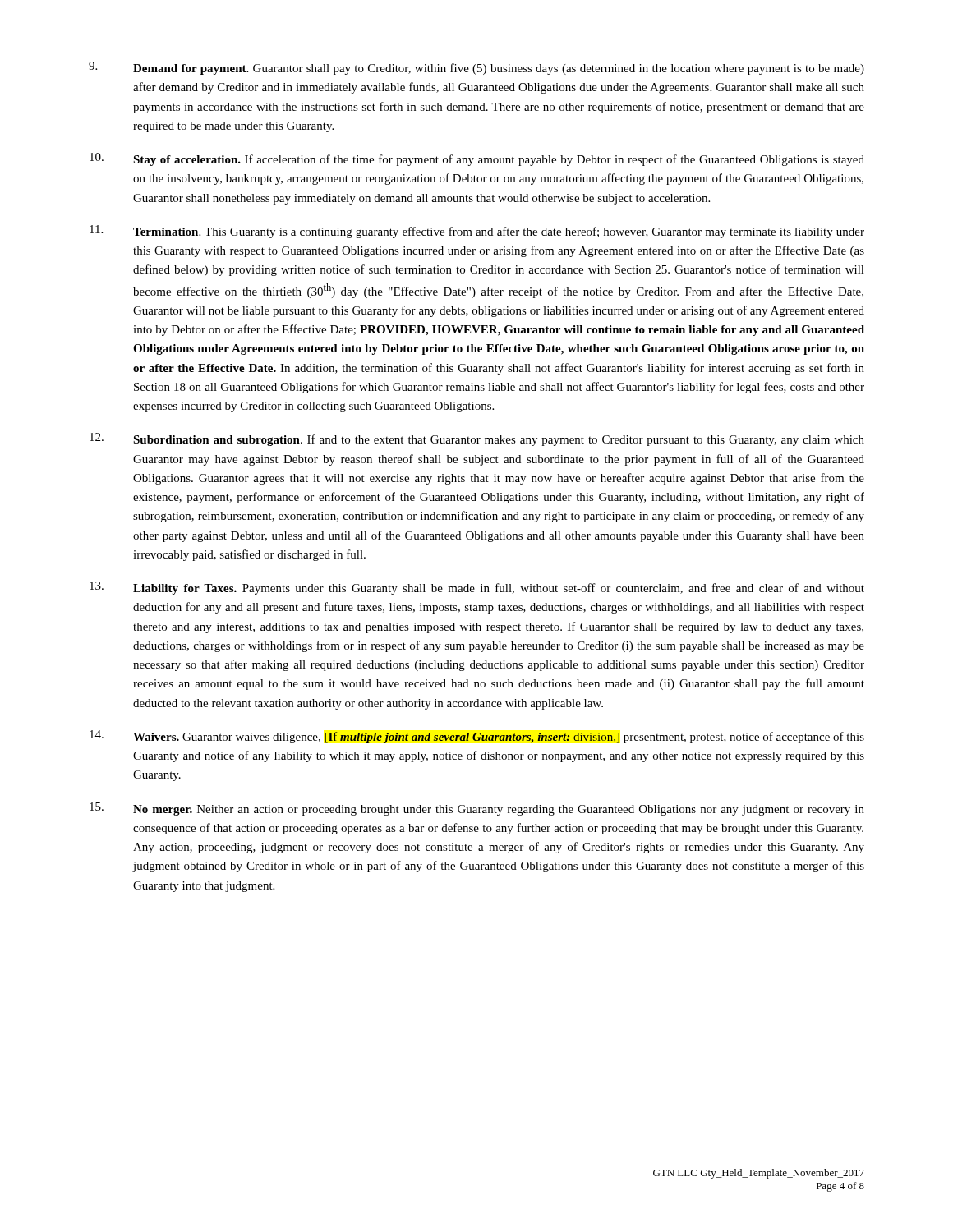
Task: Click the passage that begins "13. Liability for Taxes. Payments"
Action: click(476, 646)
